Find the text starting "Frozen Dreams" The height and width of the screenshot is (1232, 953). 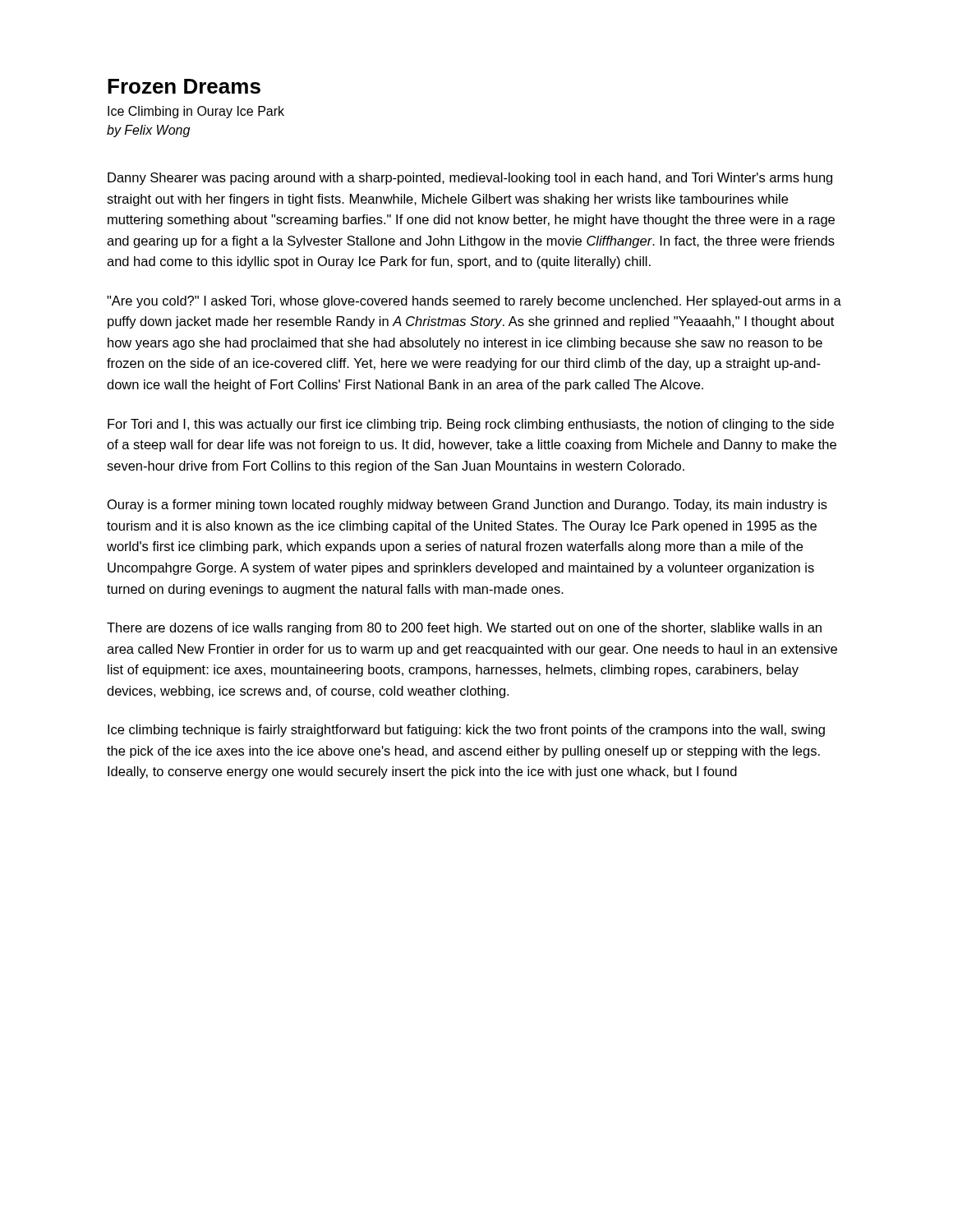pos(184,86)
